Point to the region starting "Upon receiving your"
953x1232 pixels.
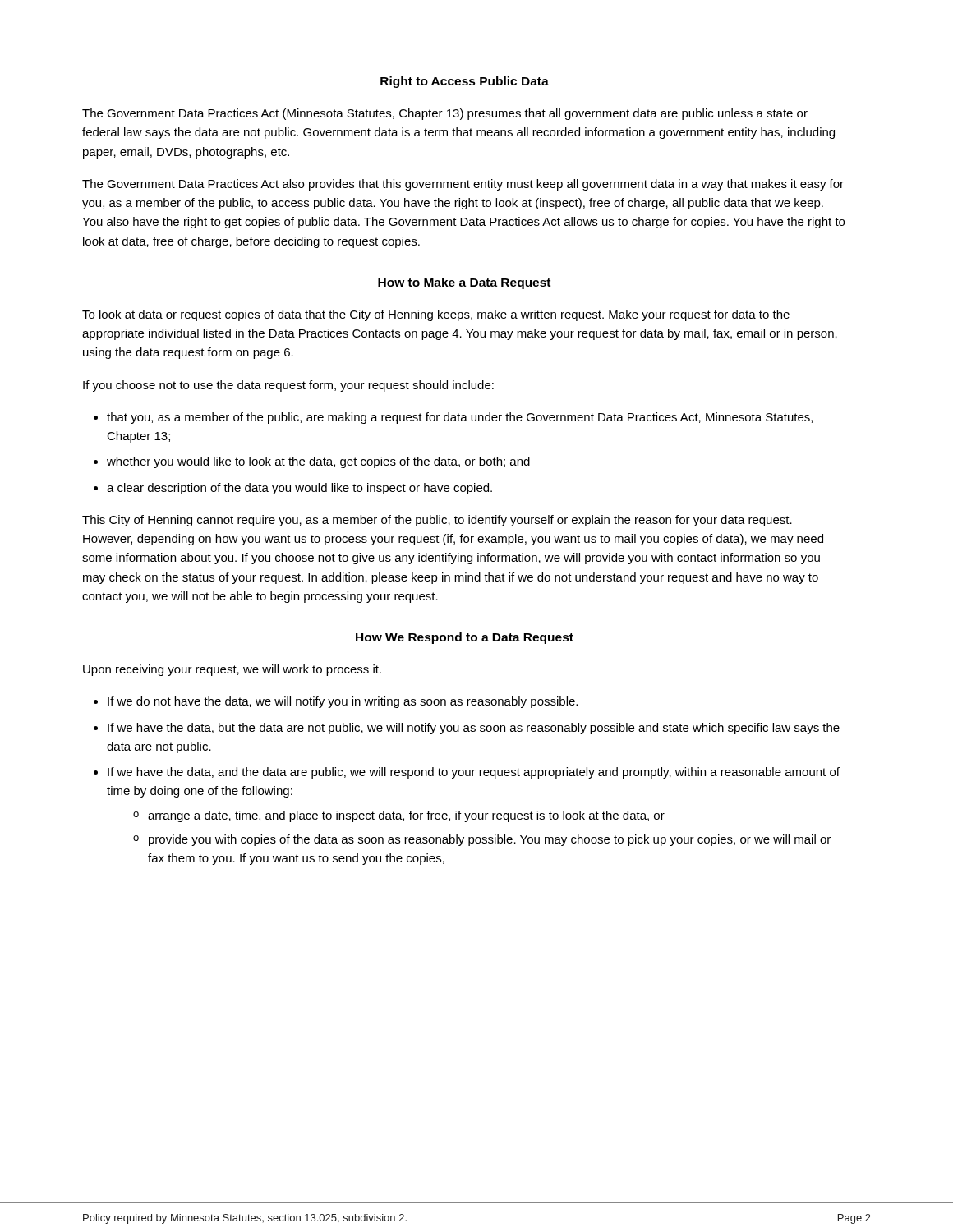(232, 669)
